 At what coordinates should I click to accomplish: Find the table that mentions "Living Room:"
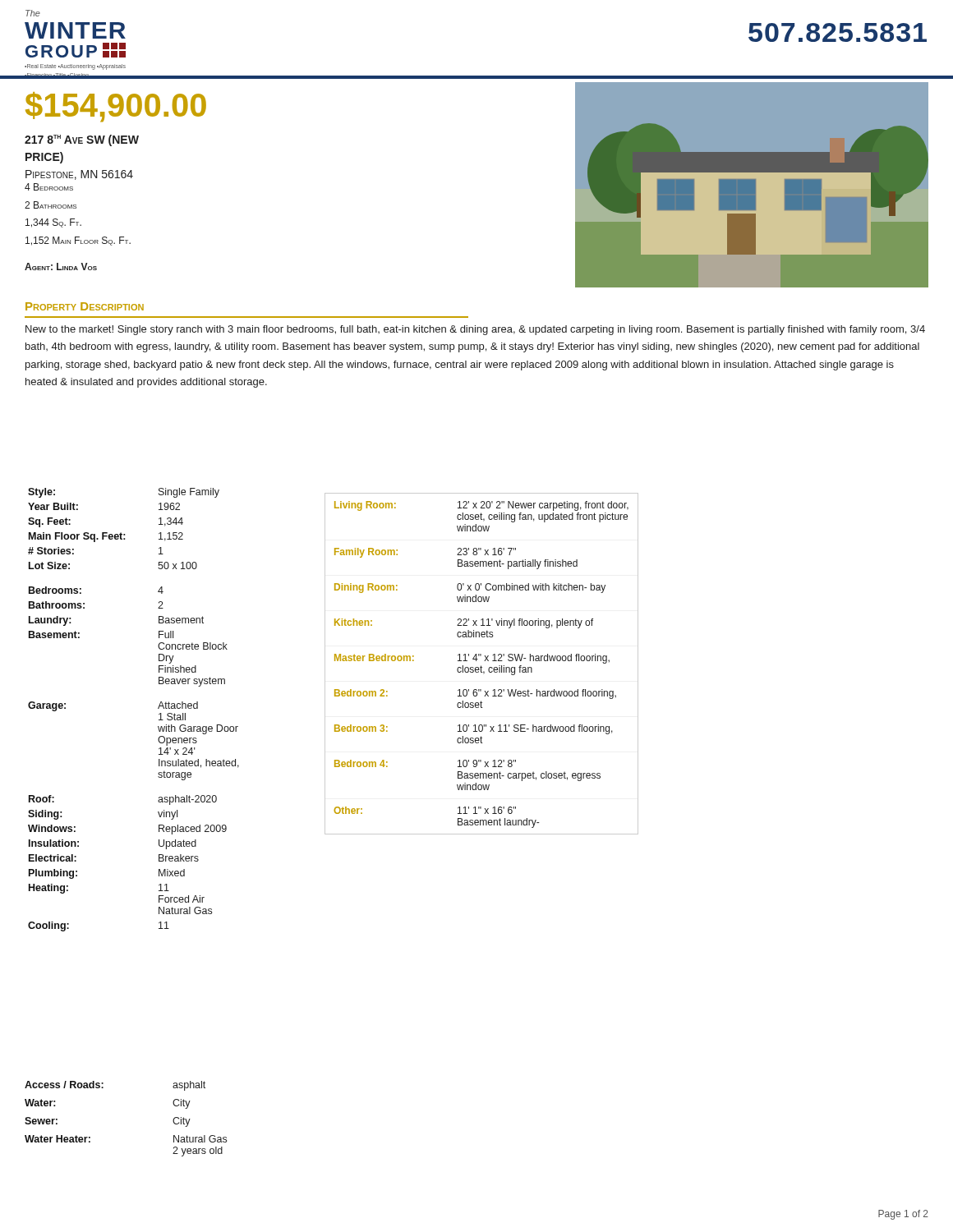click(x=481, y=664)
